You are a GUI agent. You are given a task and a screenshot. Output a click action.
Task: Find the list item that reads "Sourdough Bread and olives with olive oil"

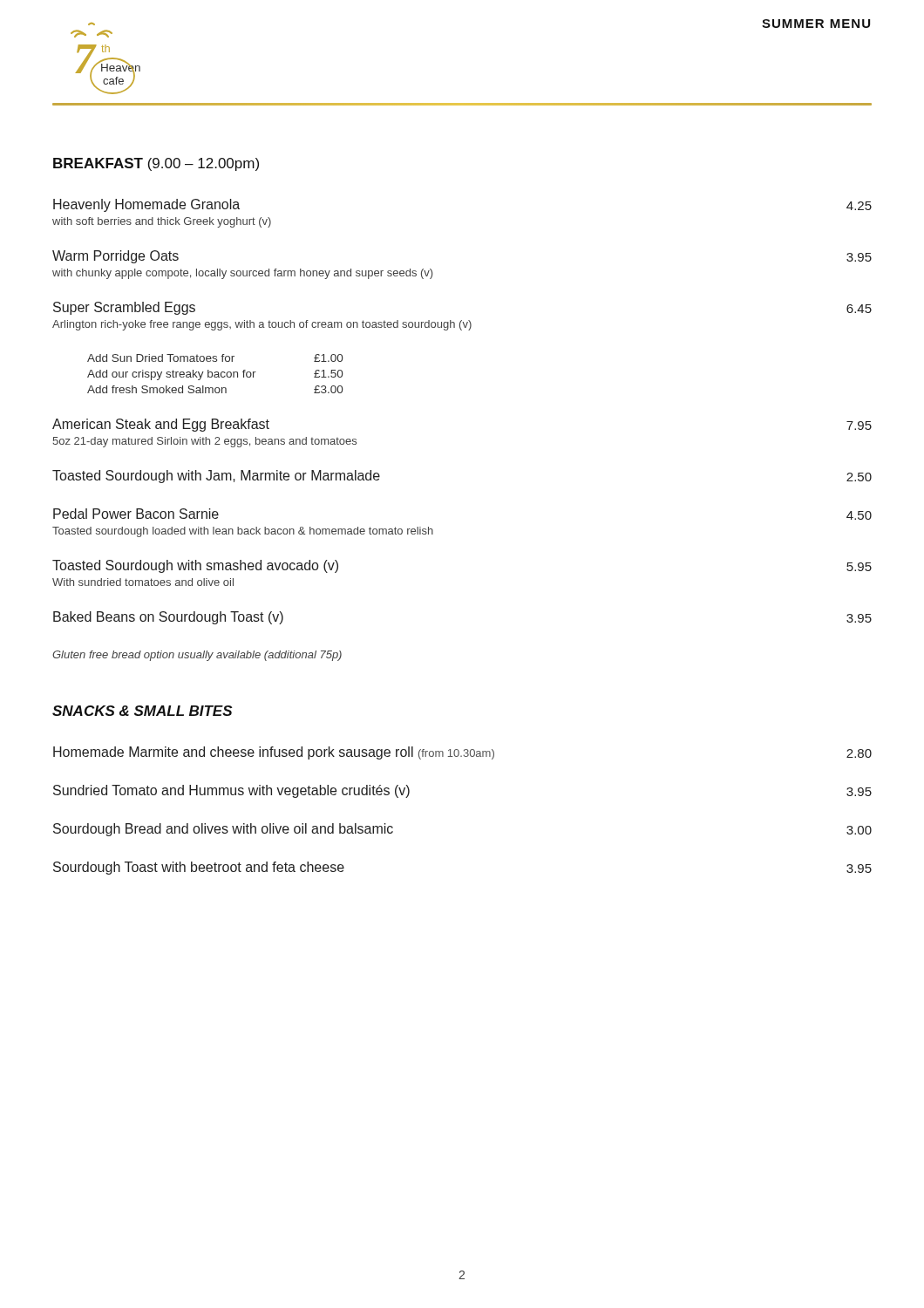click(x=224, y=830)
